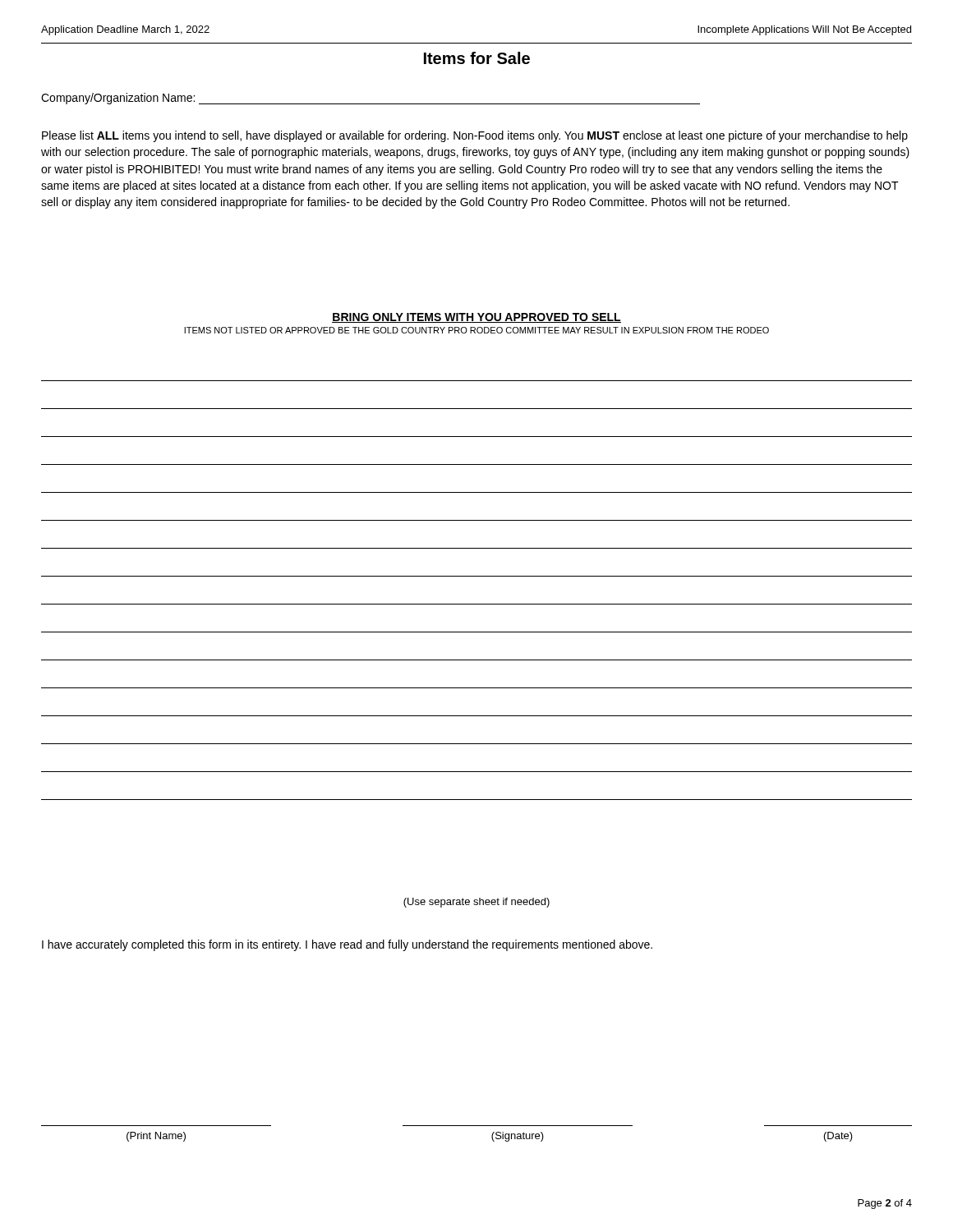
Task: Navigate to the region starting "(Print Name) (Signature) (Date)"
Action: 476,1133
